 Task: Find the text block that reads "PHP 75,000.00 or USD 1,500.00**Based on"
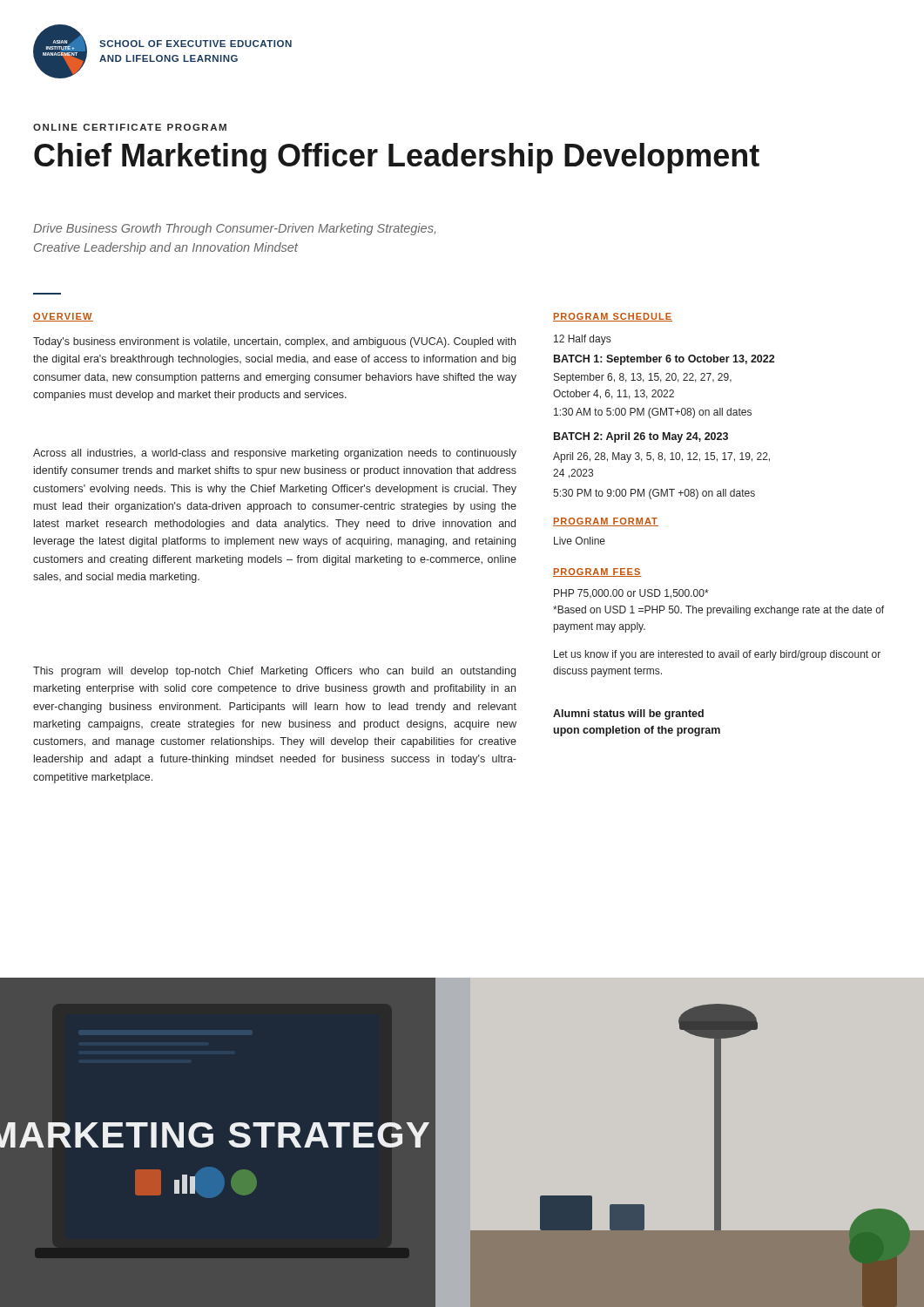[722, 611]
